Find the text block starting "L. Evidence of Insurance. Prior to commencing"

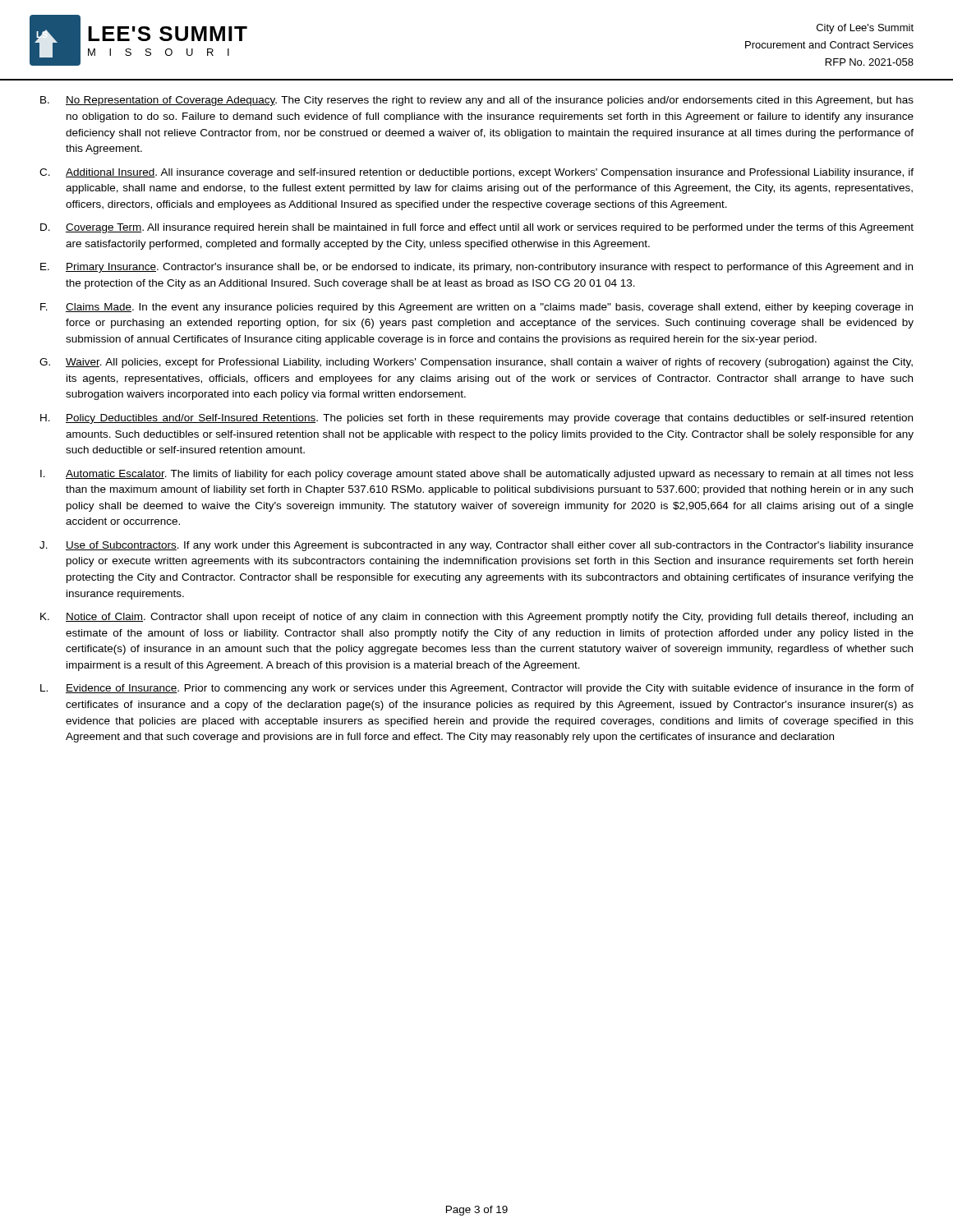(476, 713)
